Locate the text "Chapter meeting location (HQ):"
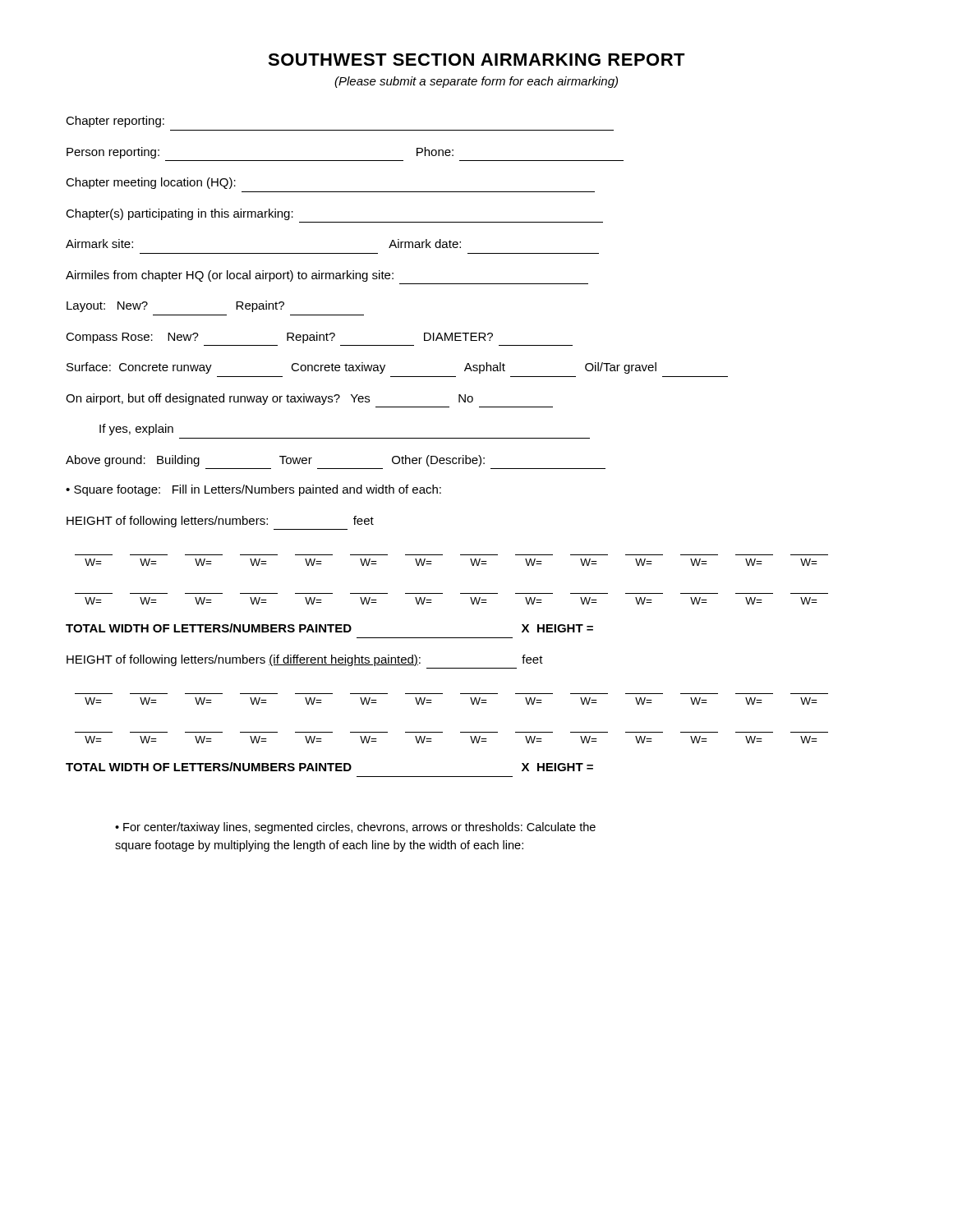Image resolution: width=953 pixels, height=1232 pixels. [x=330, y=182]
